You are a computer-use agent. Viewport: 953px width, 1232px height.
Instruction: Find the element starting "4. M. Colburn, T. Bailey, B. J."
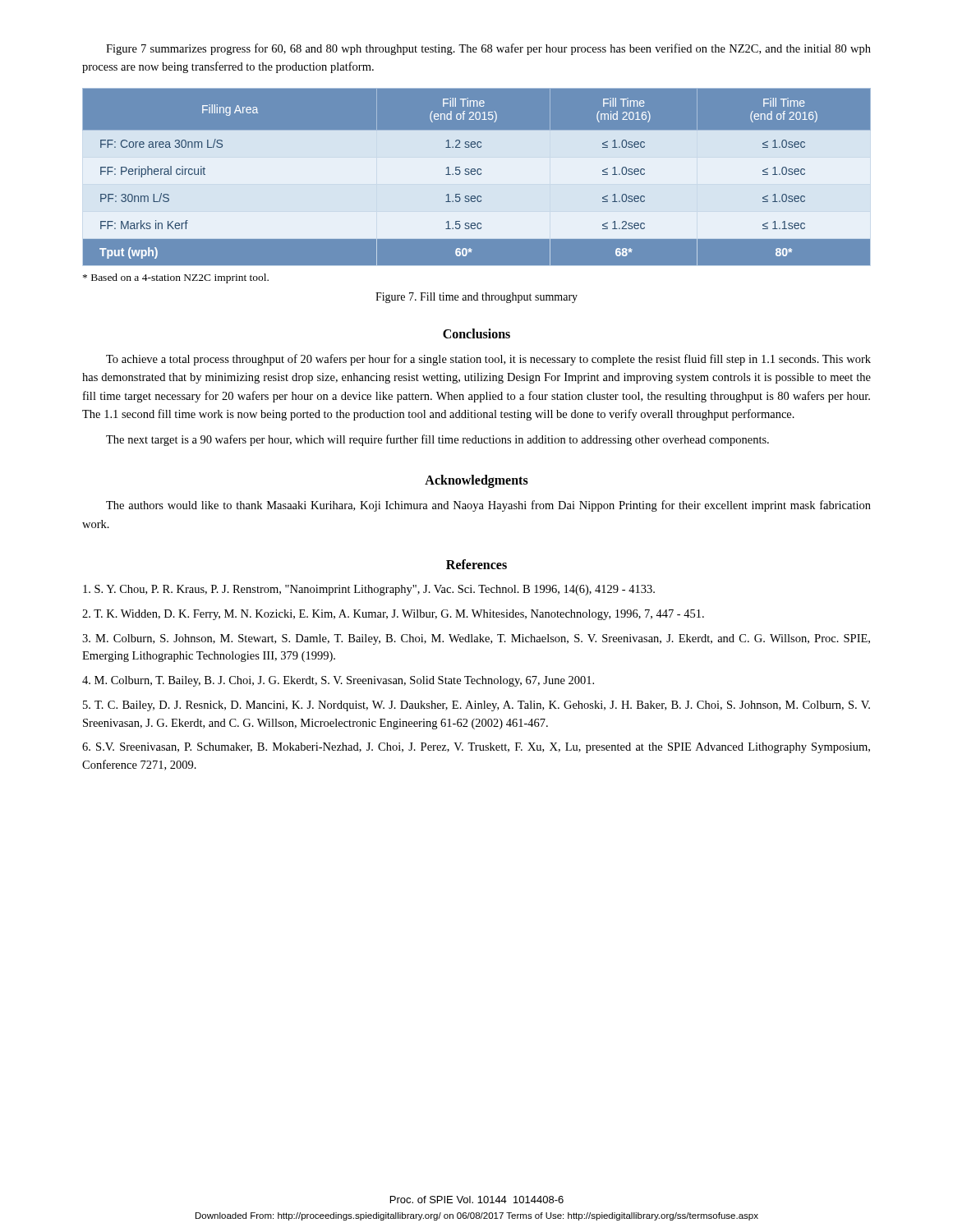[339, 680]
